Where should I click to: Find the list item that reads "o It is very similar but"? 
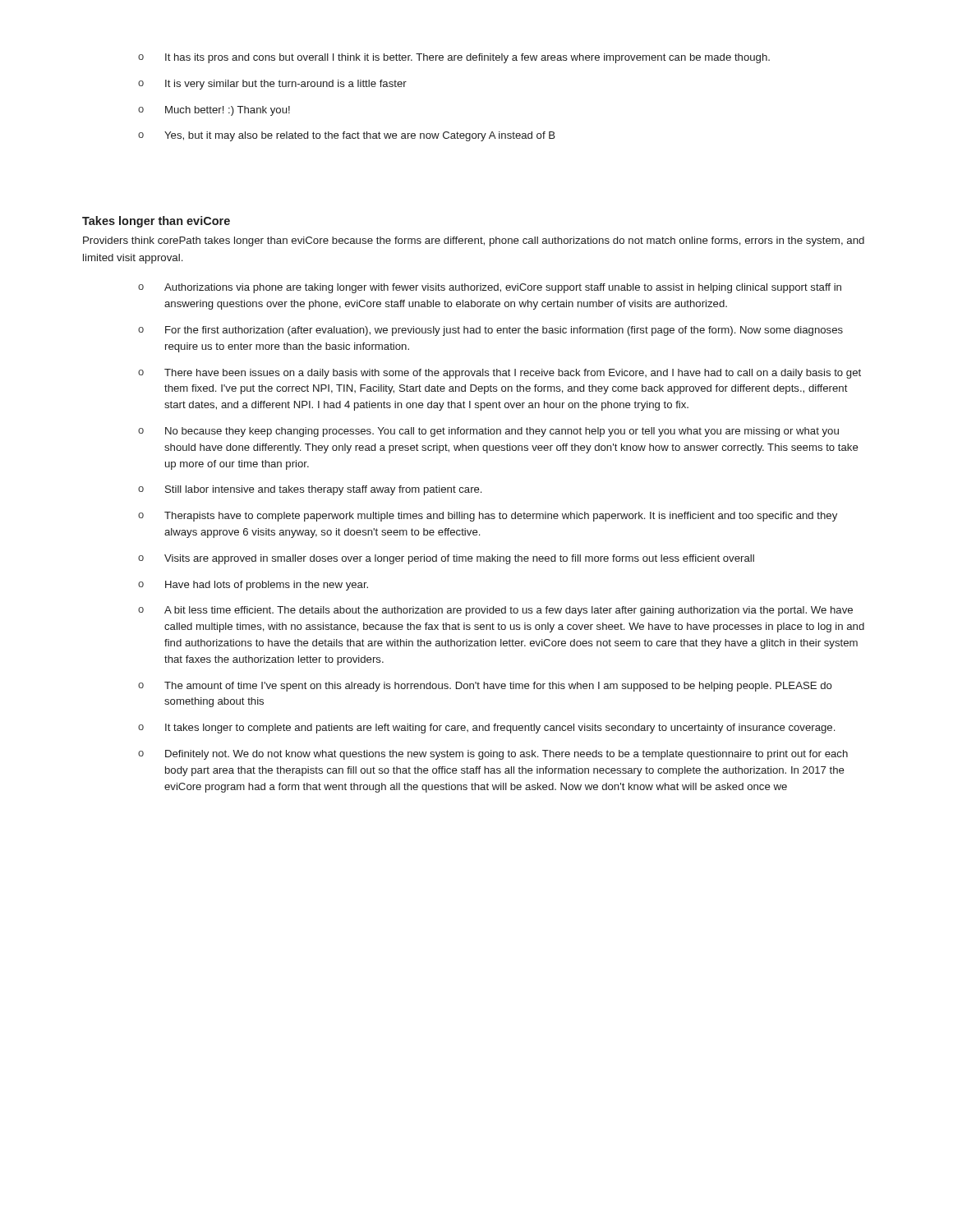pyautogui.click(x=272, y=85)
